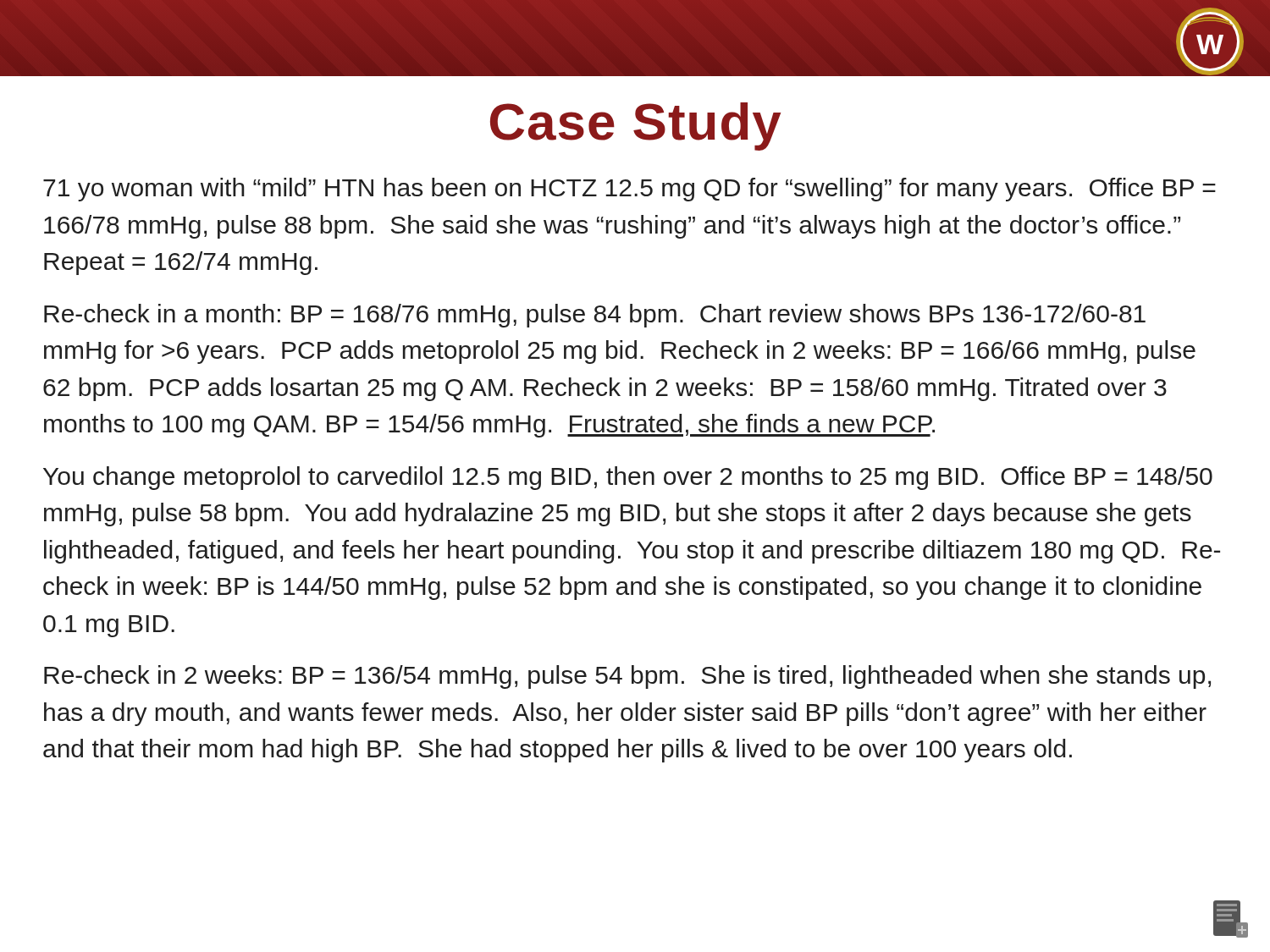Select the title containing "Case Study"

635,121
